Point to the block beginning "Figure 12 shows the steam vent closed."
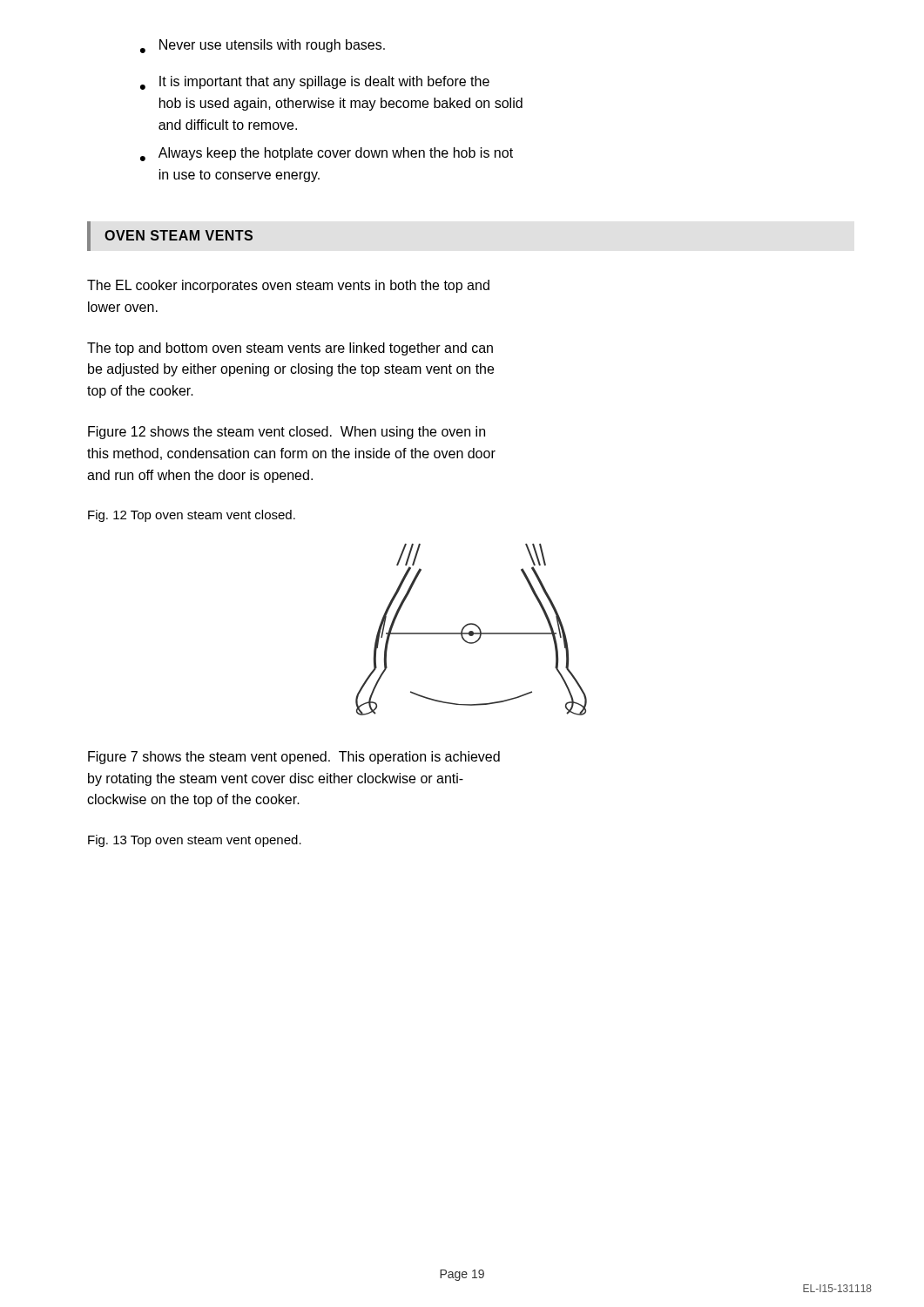This screenshot has width=924, height=1307. (291, 453)
